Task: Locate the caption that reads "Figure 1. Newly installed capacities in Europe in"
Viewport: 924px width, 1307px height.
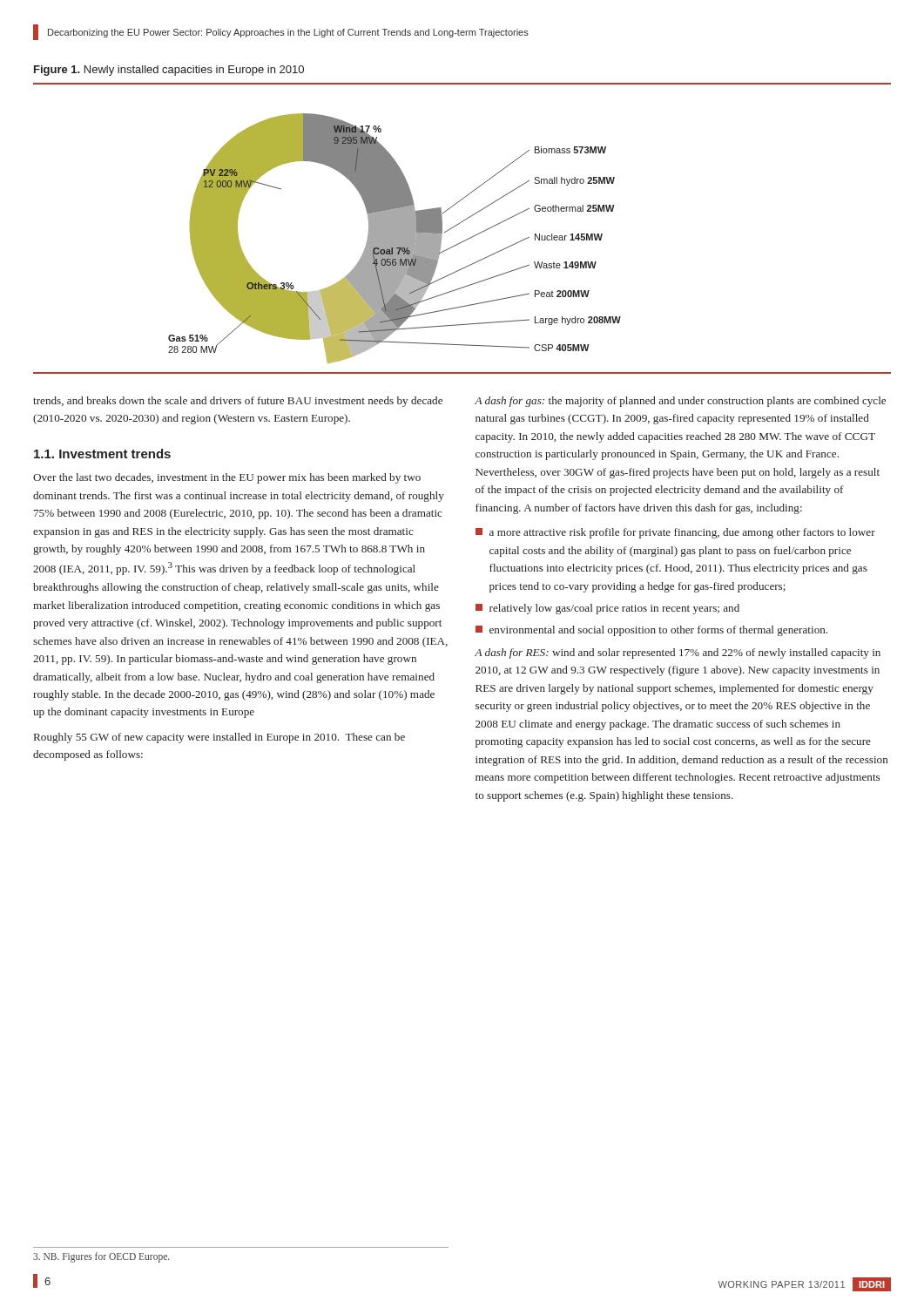Action: [x=169, y=69]
